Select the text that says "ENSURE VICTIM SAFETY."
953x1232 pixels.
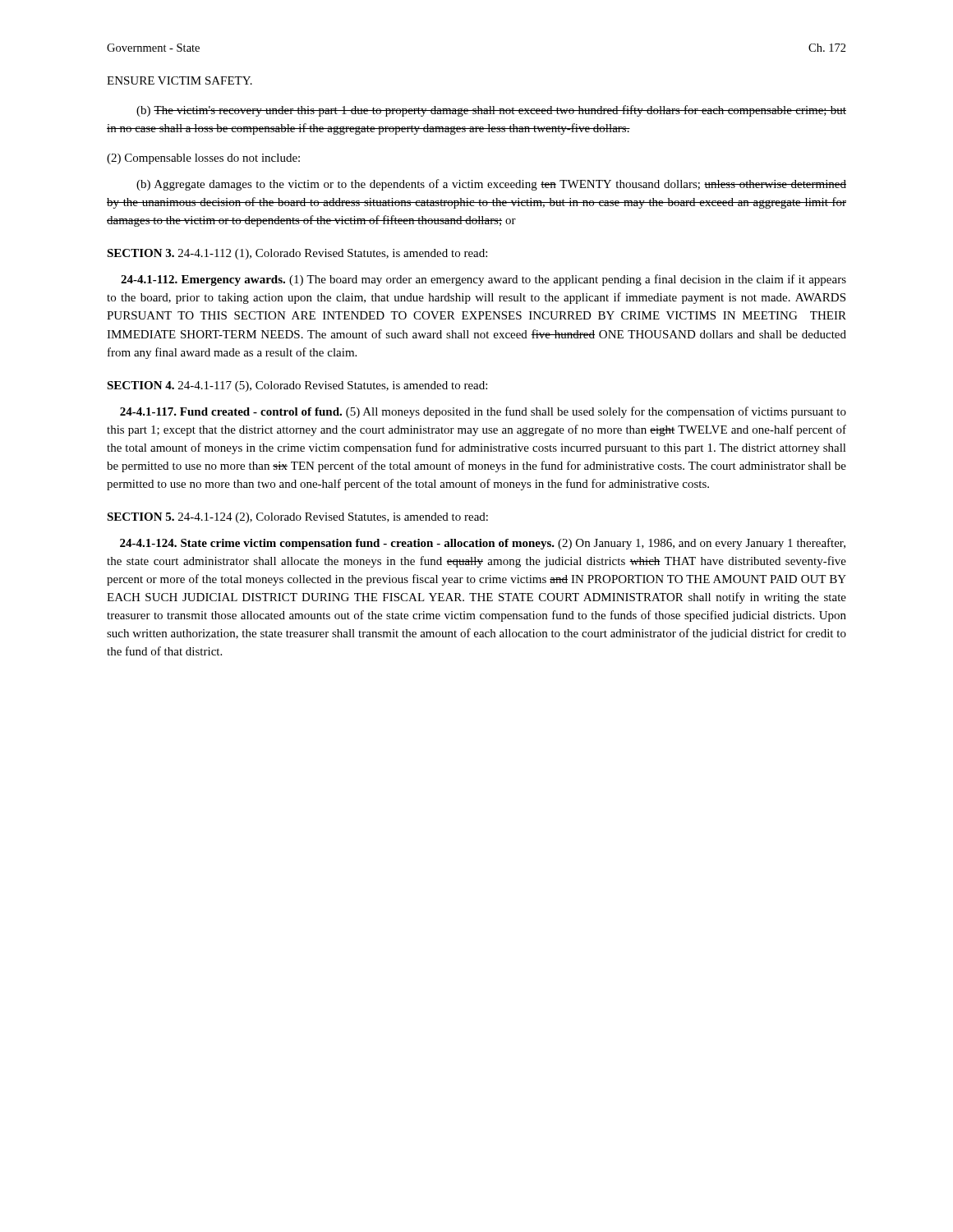point(180,81)
